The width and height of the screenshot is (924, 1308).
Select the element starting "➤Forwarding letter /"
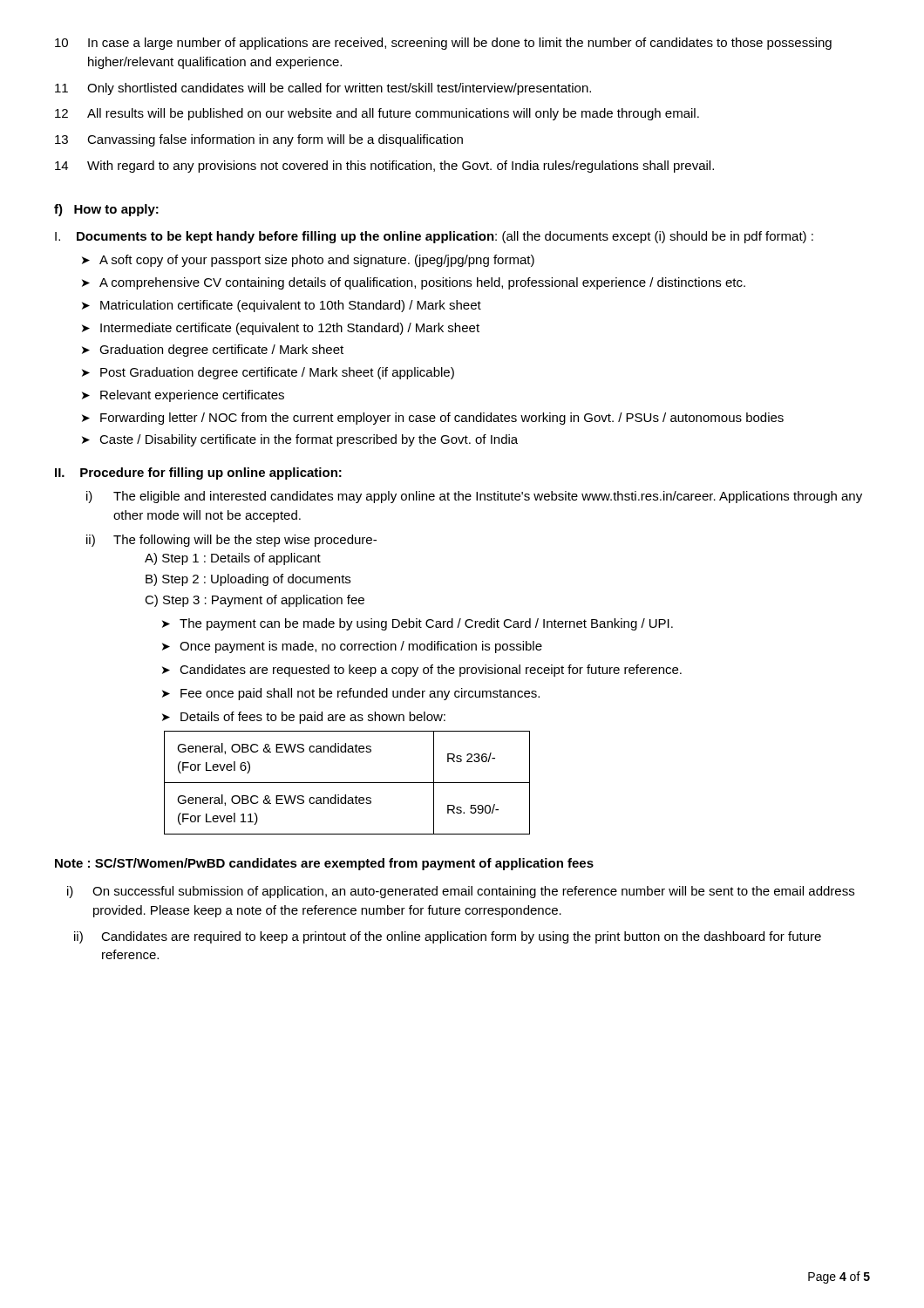coord(475,417)
